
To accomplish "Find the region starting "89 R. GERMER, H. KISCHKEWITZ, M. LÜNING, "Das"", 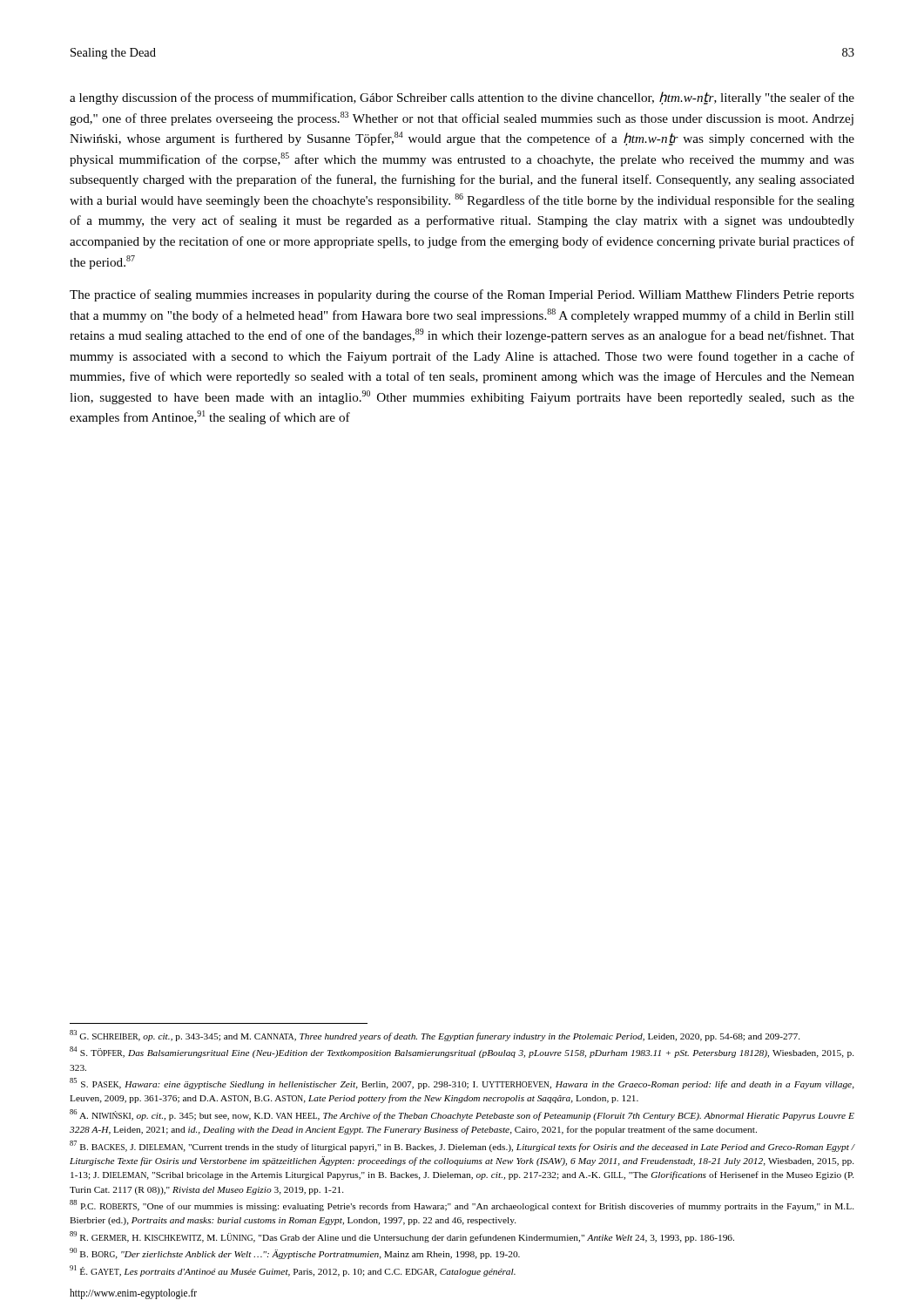I will coord(404,1236).
